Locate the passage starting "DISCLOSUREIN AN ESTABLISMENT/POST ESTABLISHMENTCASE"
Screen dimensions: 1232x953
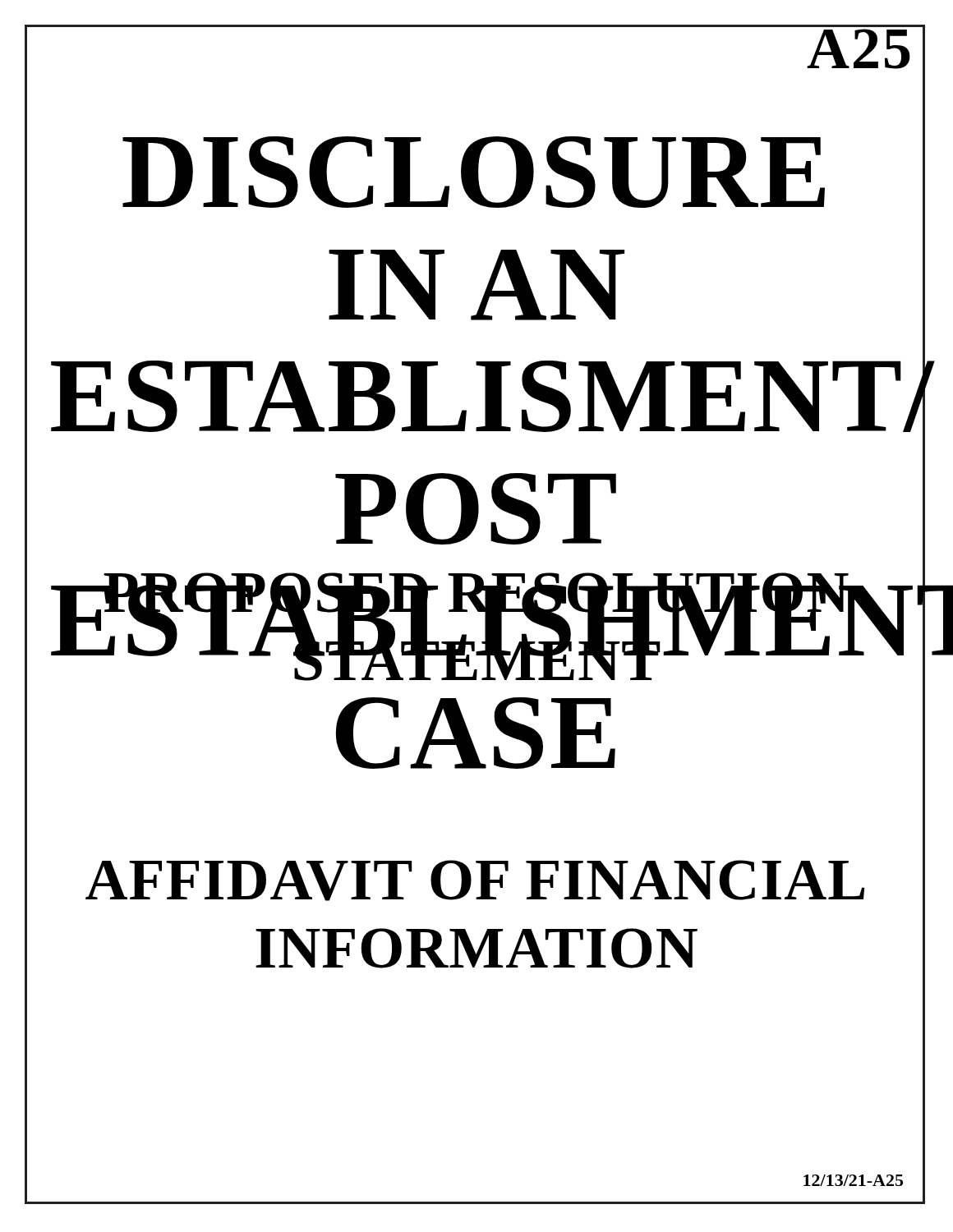tap(476, 451)
